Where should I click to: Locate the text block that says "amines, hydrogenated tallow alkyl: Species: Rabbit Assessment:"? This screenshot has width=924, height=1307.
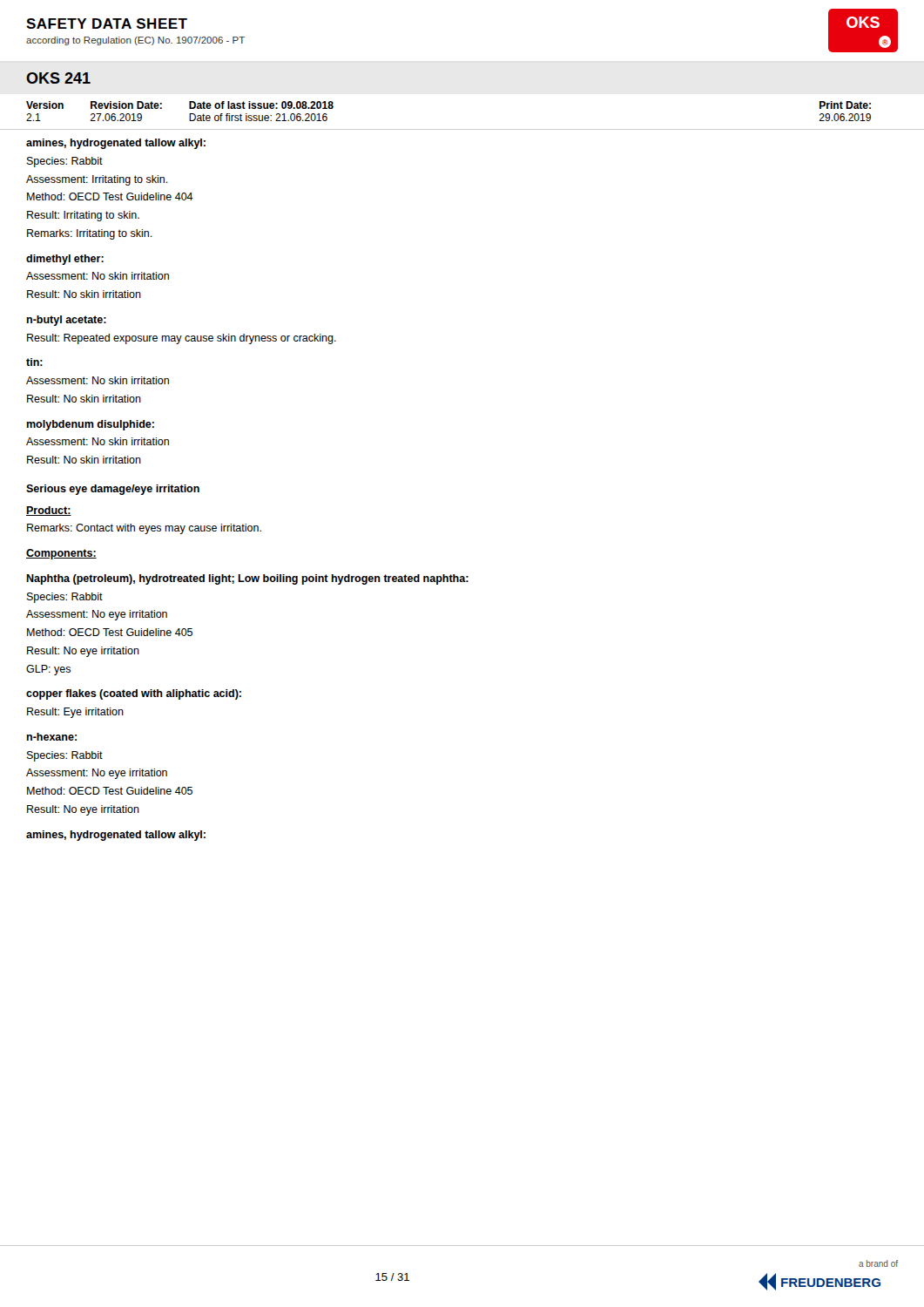click(116, 144)
